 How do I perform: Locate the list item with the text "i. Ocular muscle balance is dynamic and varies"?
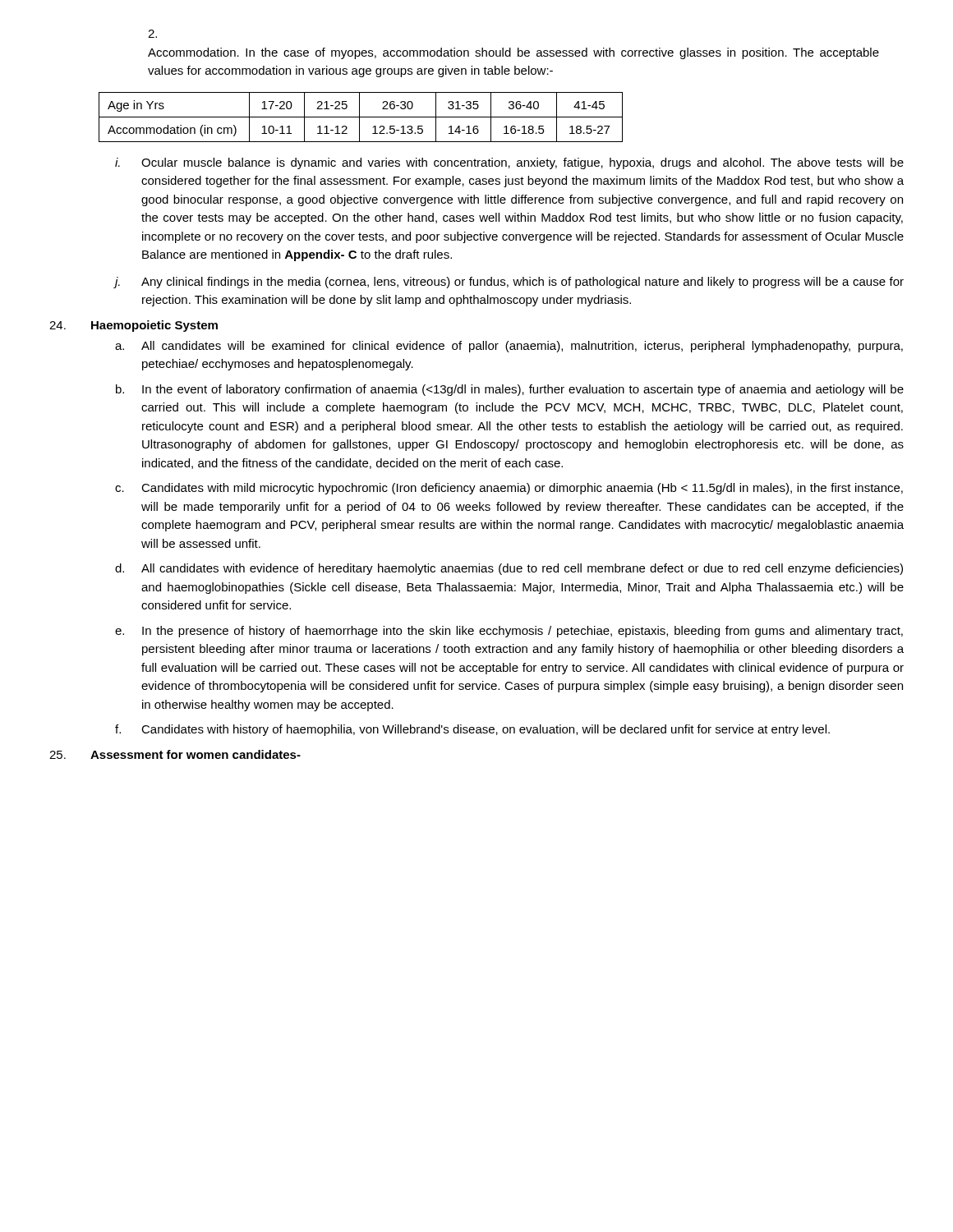(509, 209)
